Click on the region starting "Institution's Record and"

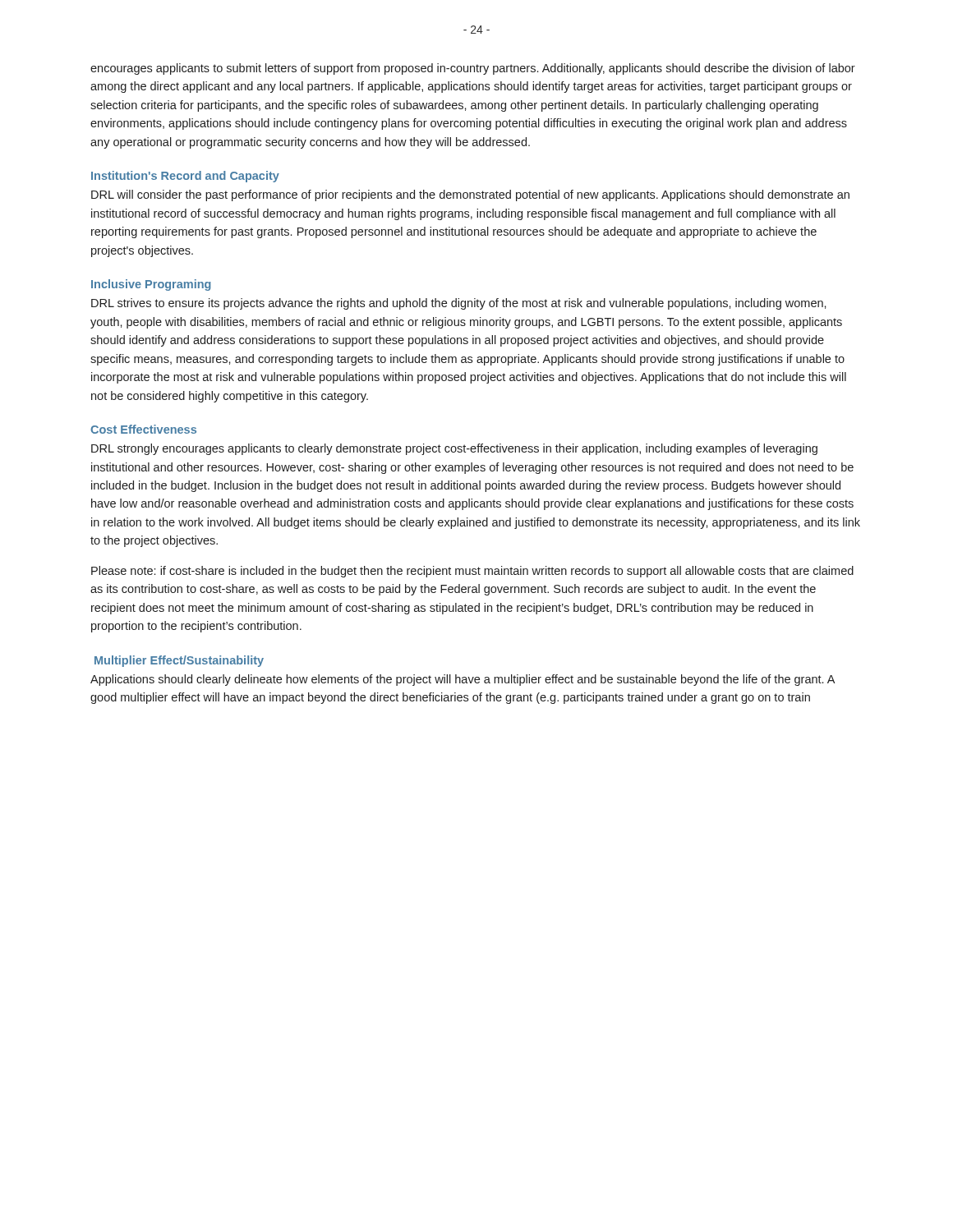click(185, 176)
